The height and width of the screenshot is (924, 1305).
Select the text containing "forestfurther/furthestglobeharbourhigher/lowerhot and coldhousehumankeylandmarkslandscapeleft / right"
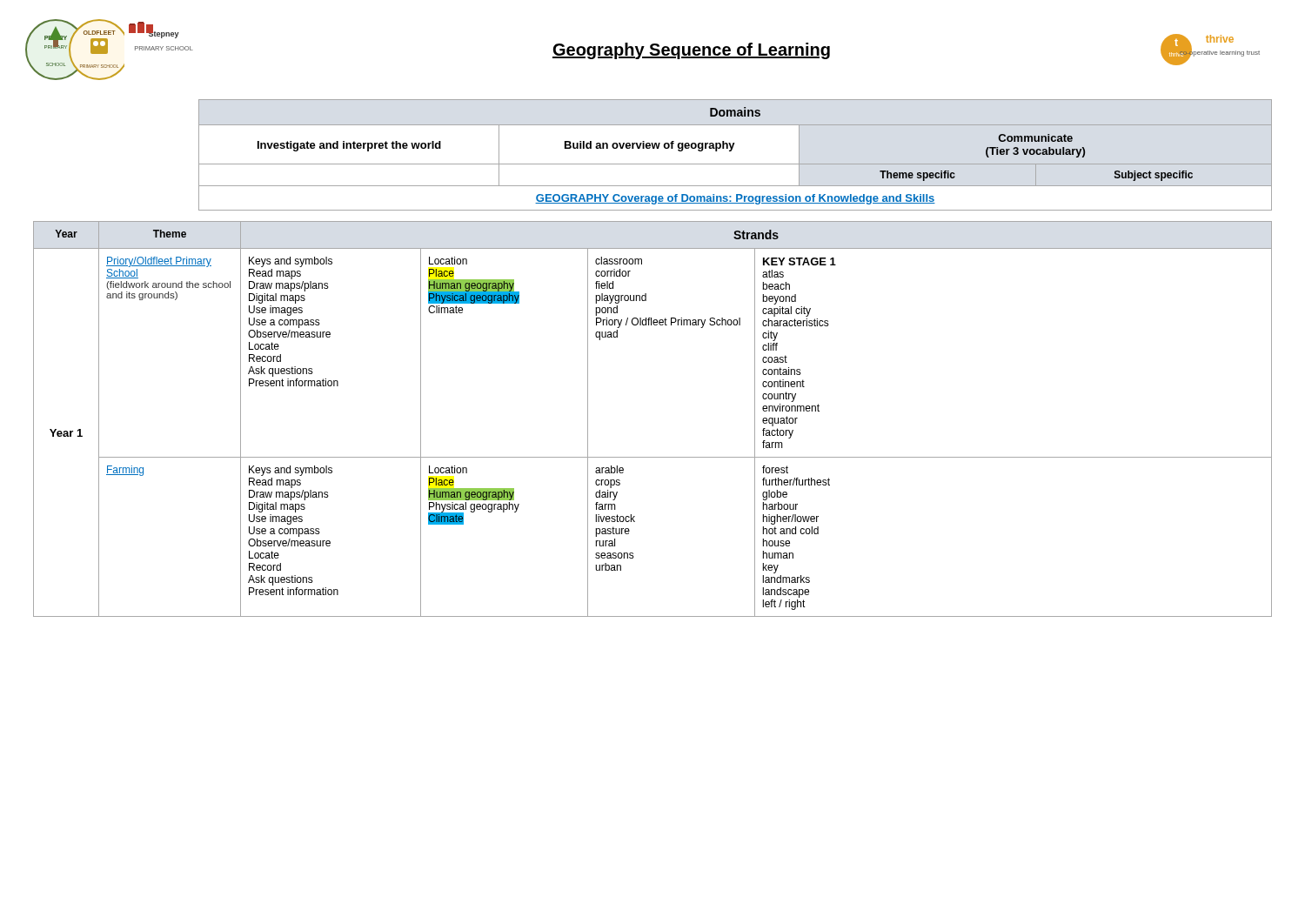pos(796,537)
